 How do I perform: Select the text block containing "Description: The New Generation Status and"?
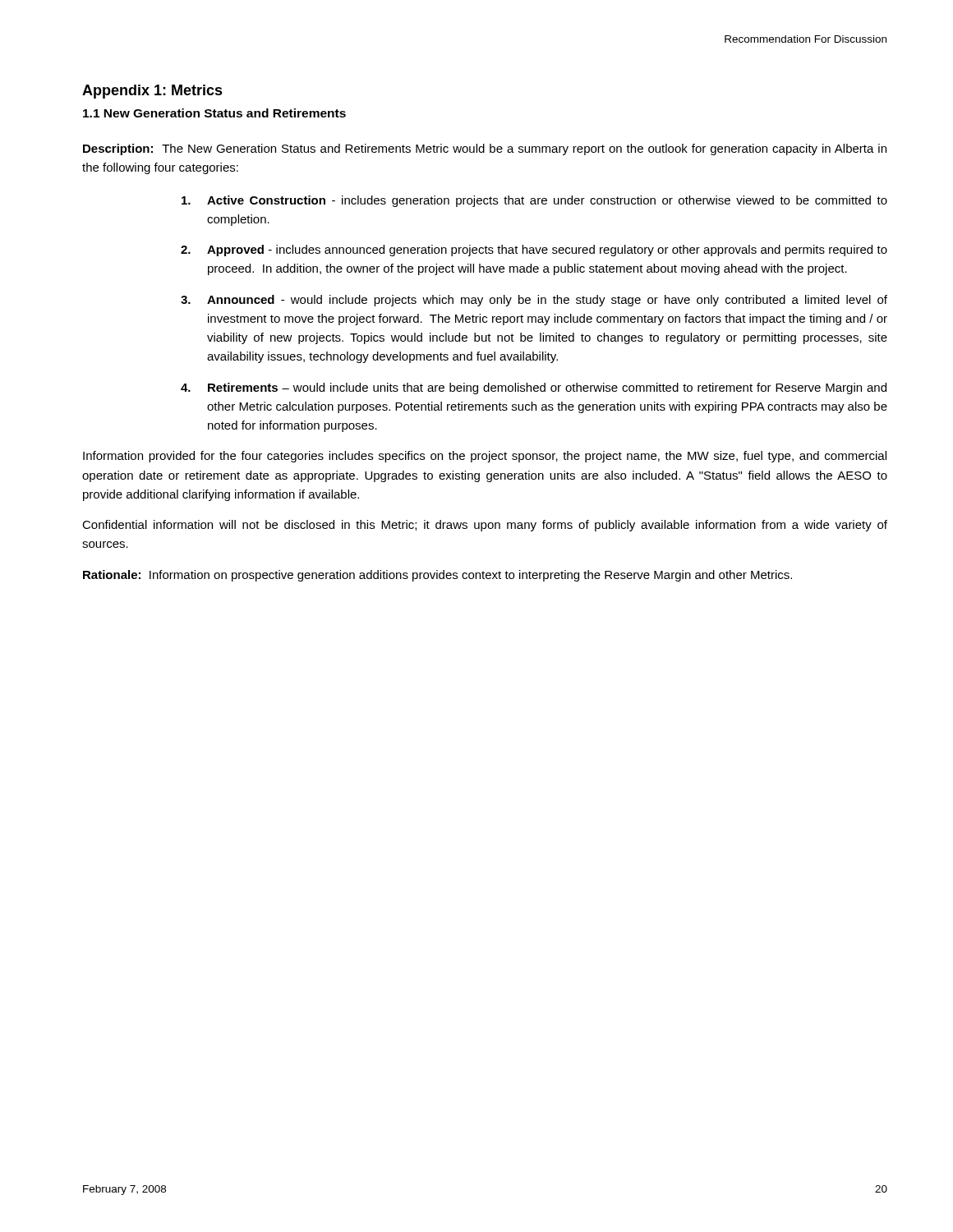[485, 158]
